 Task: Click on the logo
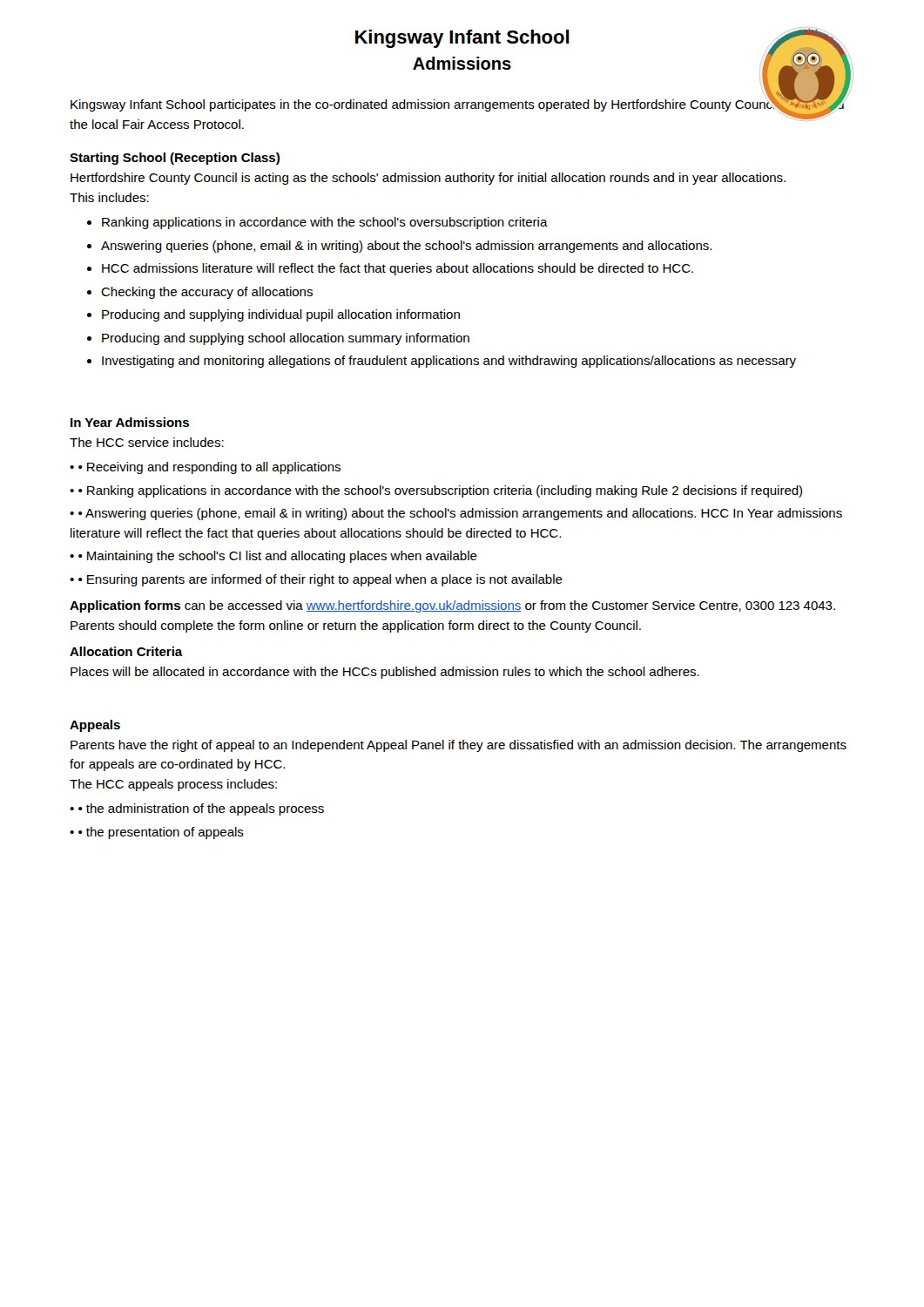coord(806,74)
